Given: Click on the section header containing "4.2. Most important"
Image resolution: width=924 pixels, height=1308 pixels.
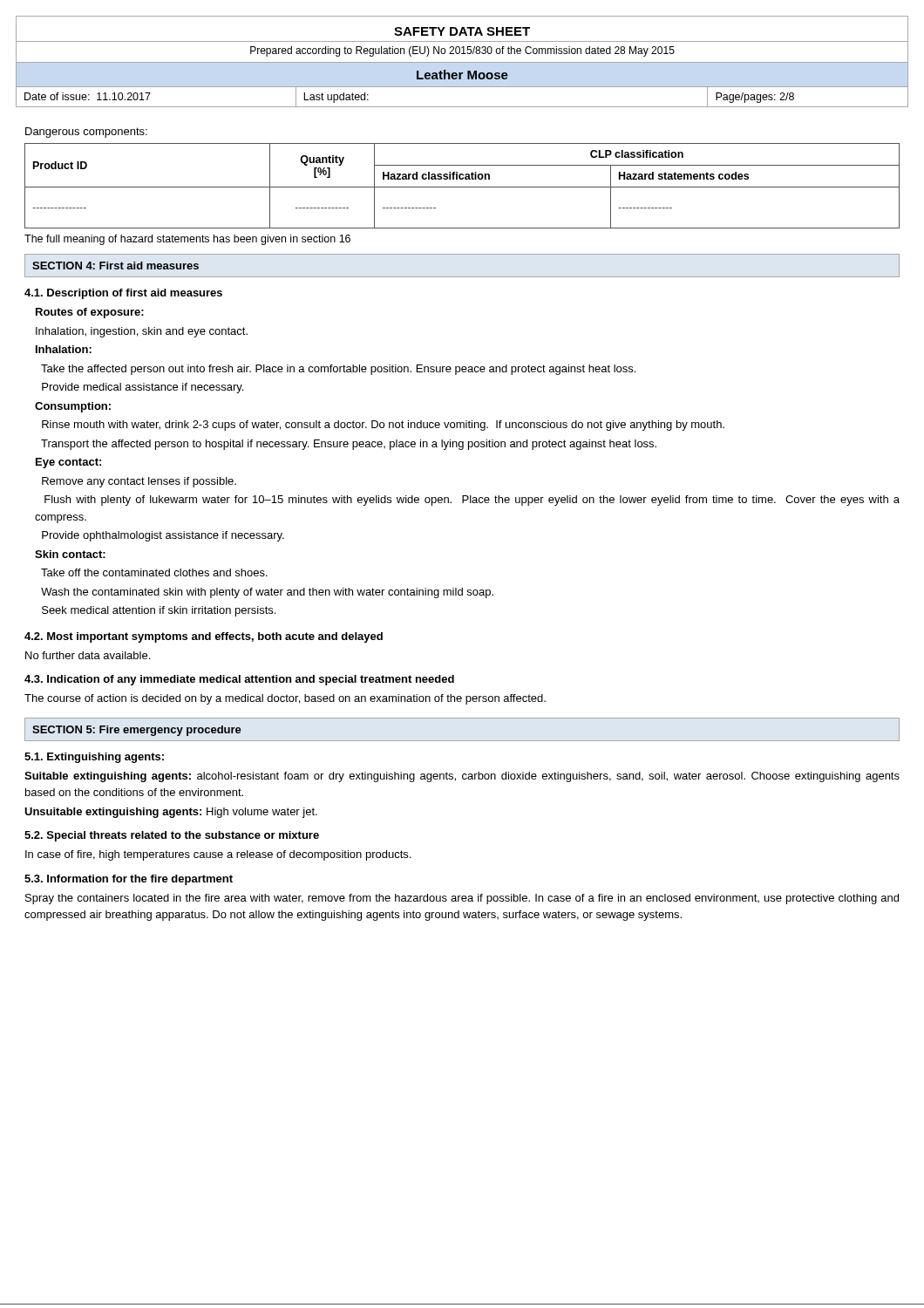Looking at the screenshot, I should point(204,636).
